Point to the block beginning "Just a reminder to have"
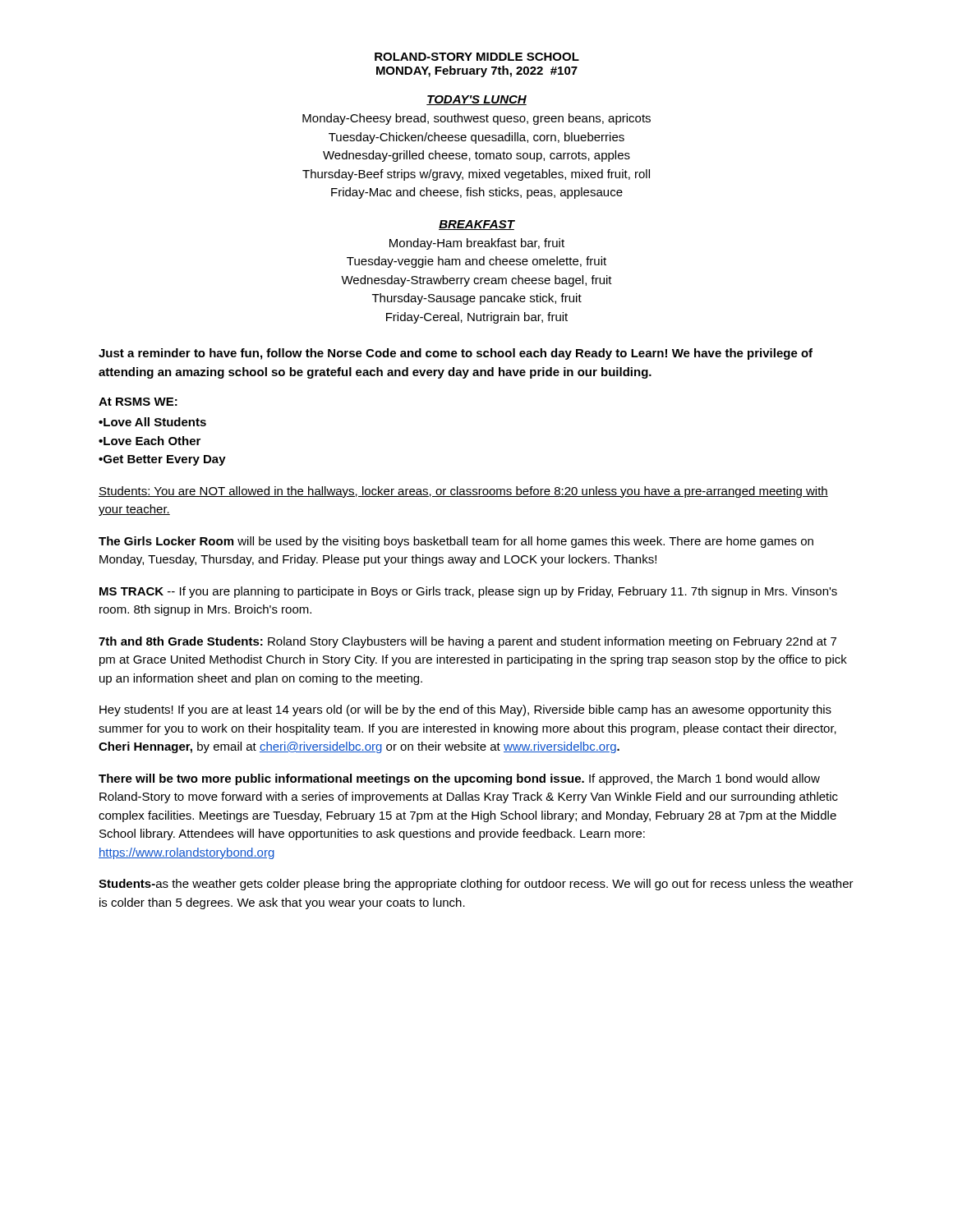The height and width of the screenshot is (1232, 953). click(456, 362)
